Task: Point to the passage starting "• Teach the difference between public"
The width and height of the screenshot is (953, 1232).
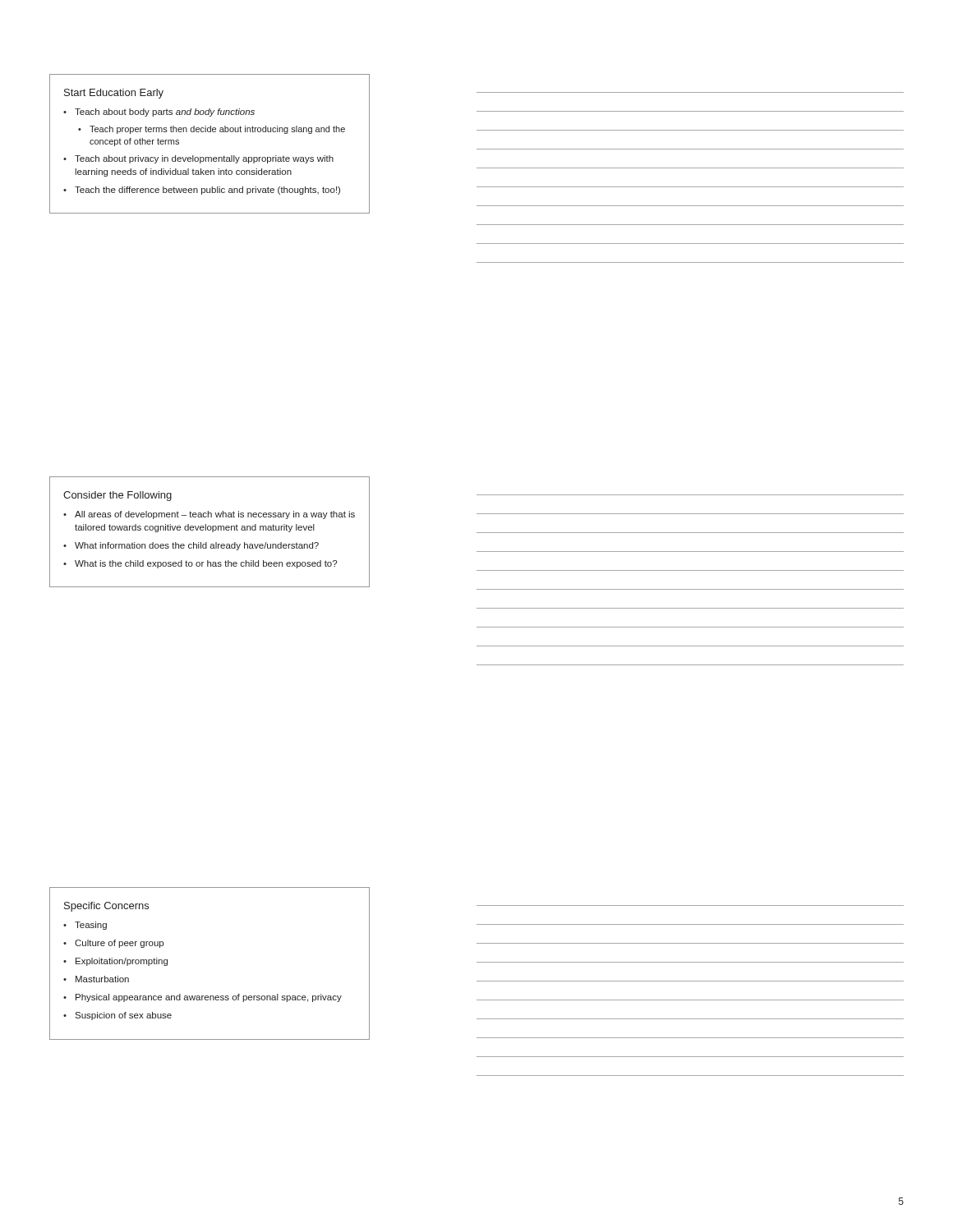Action: click(x=202, y=190)
